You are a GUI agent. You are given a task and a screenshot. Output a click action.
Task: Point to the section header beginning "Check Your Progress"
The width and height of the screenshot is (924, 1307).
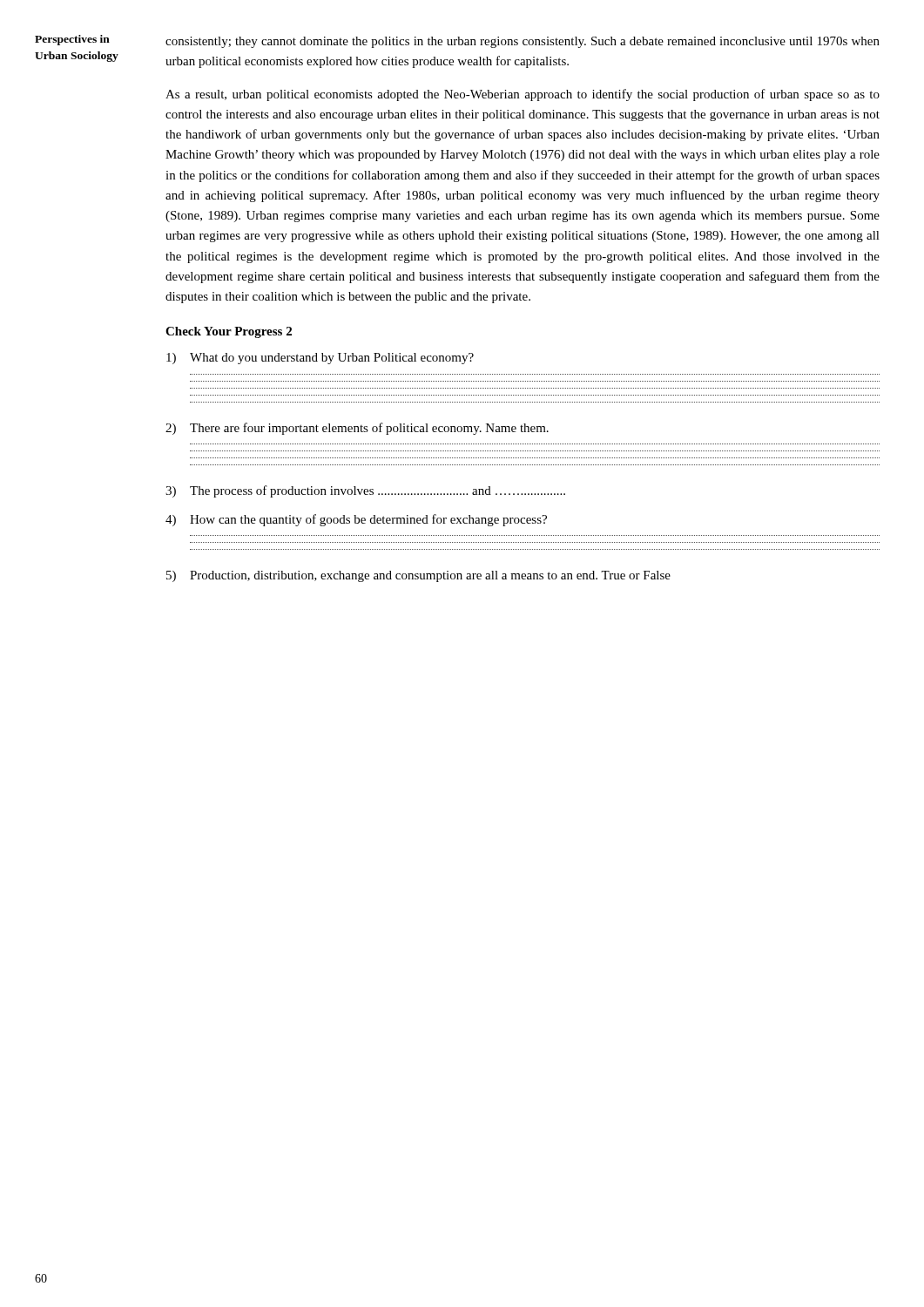click(229, 331)
